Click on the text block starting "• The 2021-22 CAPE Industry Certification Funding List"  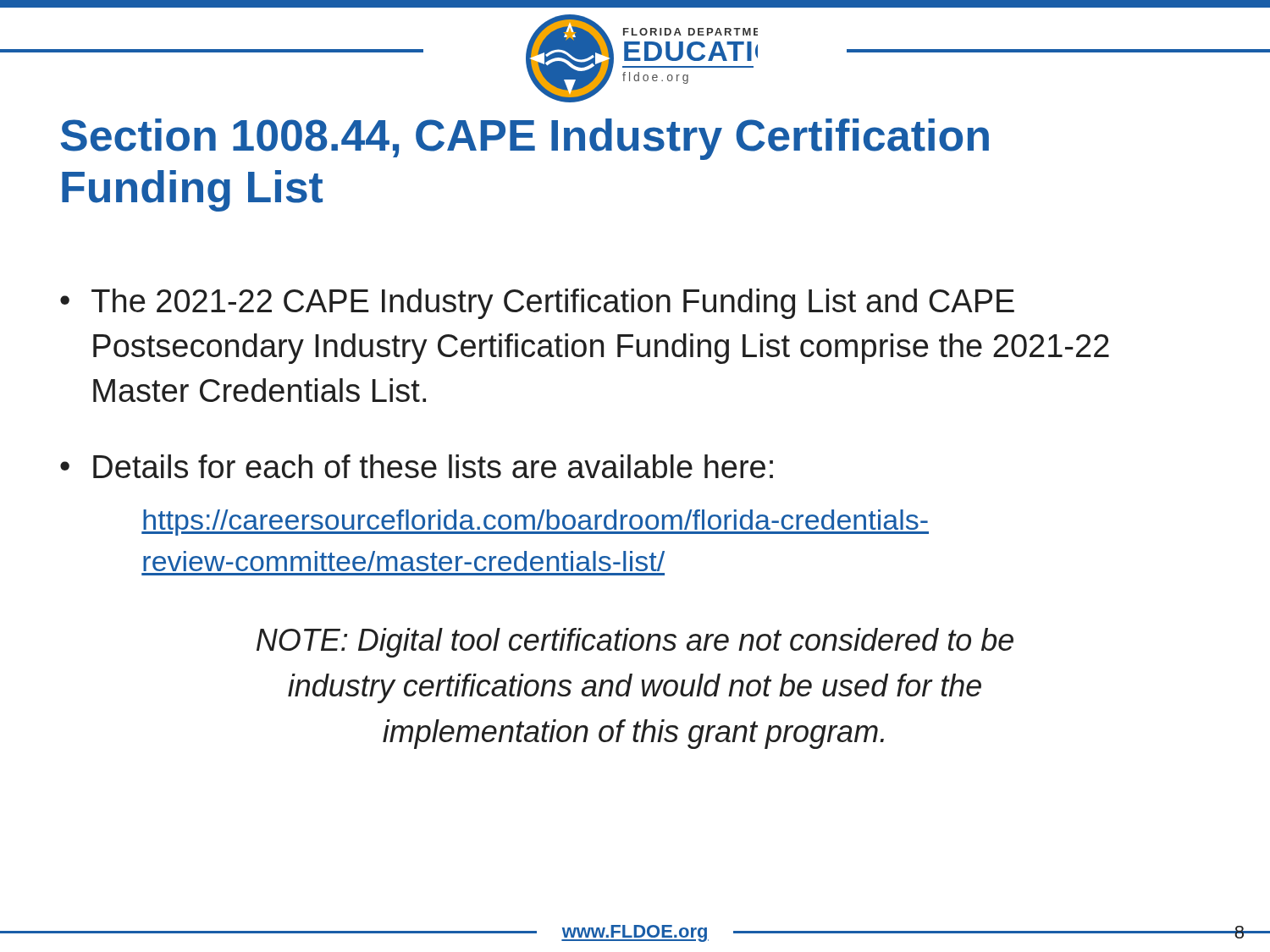pos(631,347)
